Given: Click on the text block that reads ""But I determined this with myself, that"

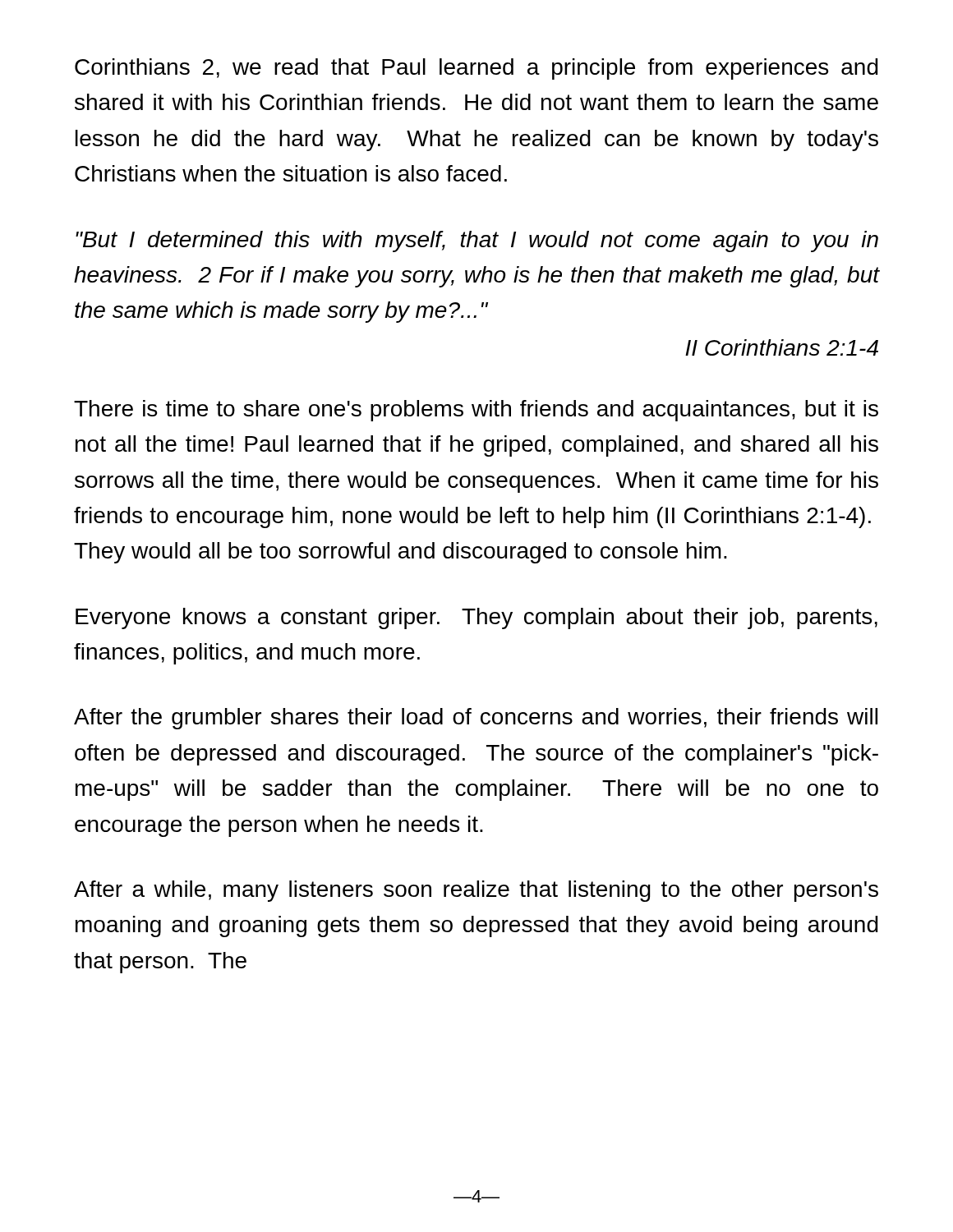Looking at the screenshot, I should [x=476, y=275].
